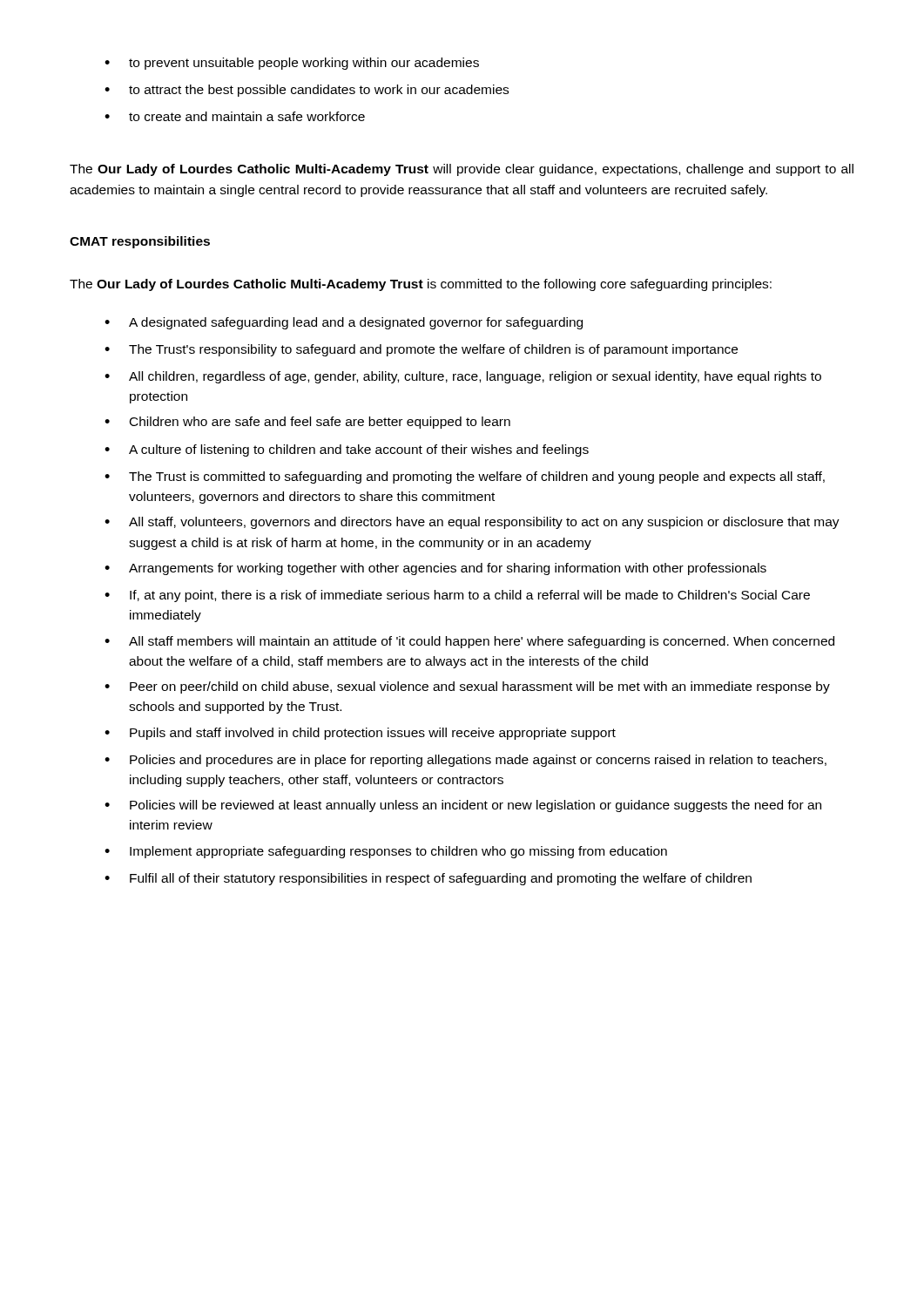Viewport: 924px width, 1307px height.
Task: Find the list item containing "• A culture of listening to children and"
Action: 479,450
